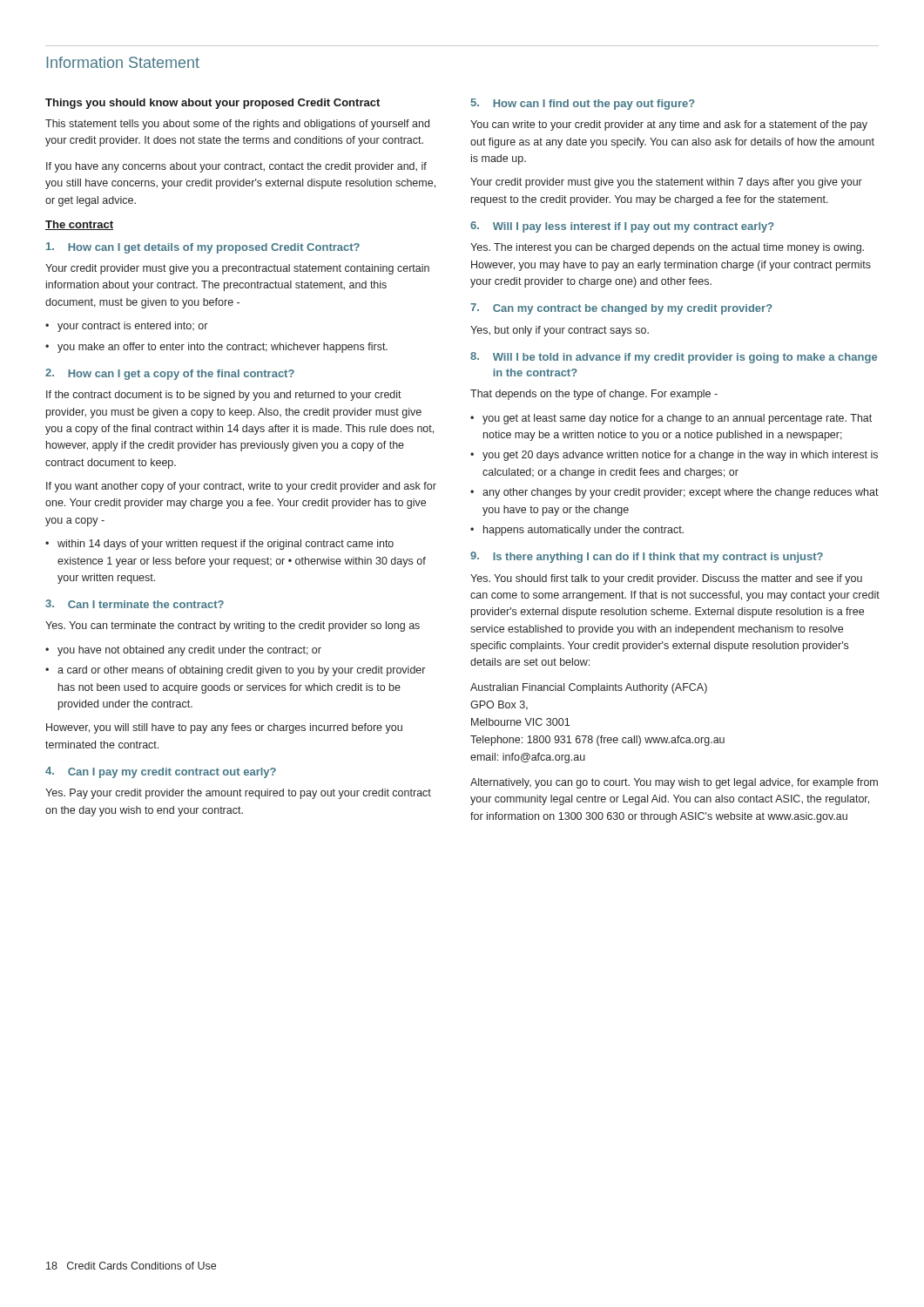Where is the passage that starts "Yes. Pay your credit provider"?
Screen dimensions: 1307x924
pos(238,802)
